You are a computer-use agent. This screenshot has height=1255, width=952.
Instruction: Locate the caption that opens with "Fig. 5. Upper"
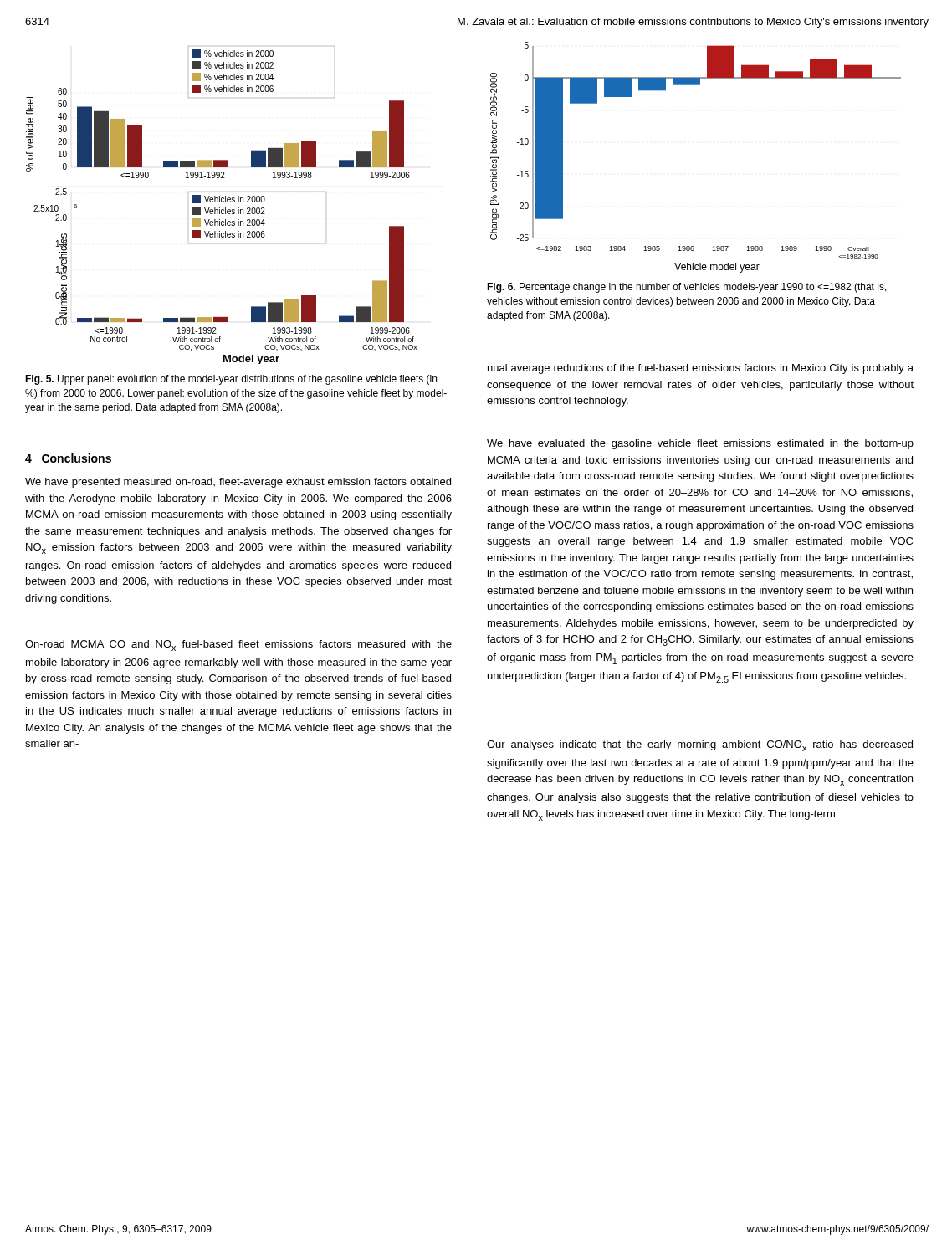click(x=236, y=393)
